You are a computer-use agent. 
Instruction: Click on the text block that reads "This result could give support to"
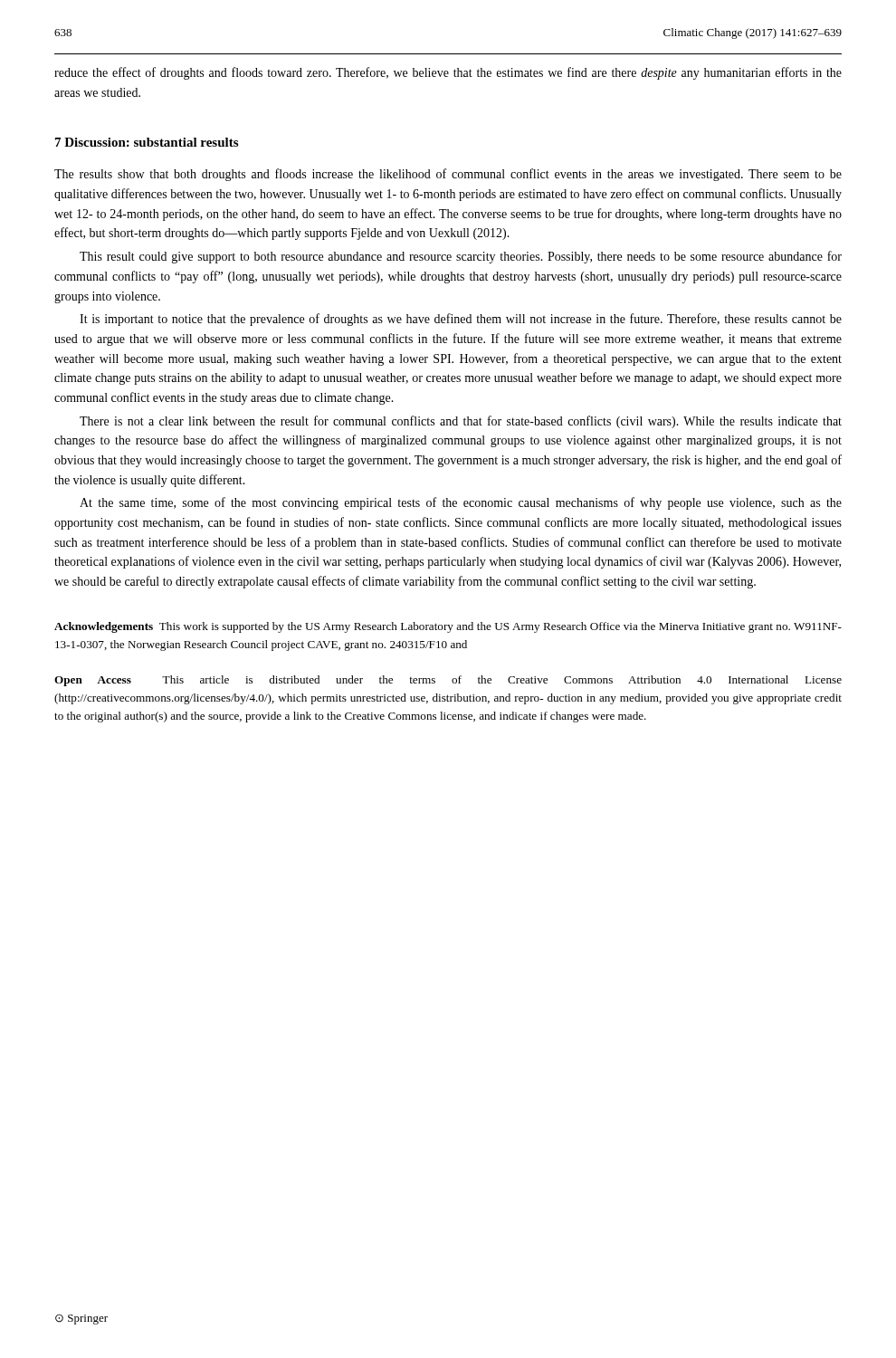click(448, 276)
